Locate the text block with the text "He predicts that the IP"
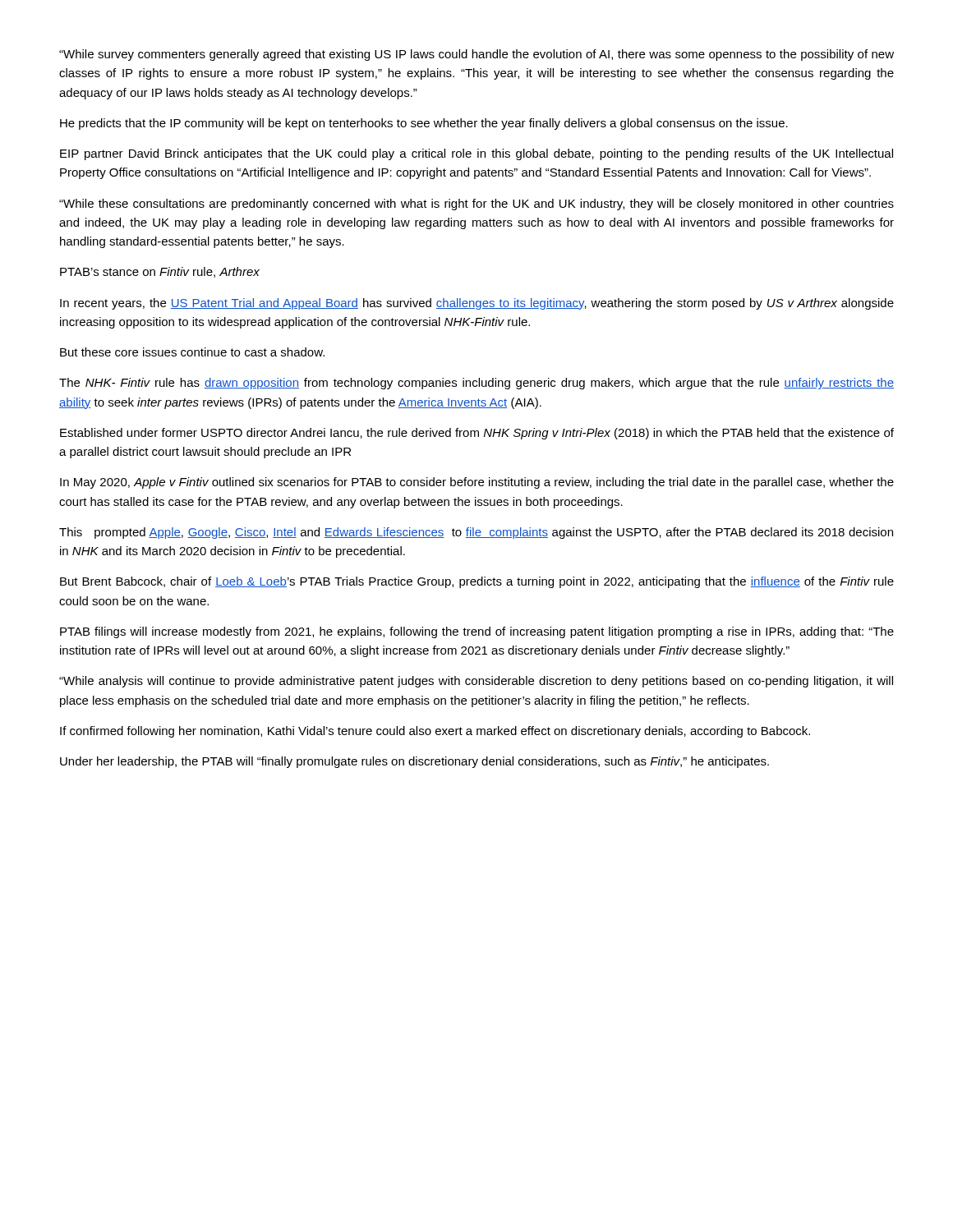The width and height of the screenshot is (953, 1232). click(424, 123)
